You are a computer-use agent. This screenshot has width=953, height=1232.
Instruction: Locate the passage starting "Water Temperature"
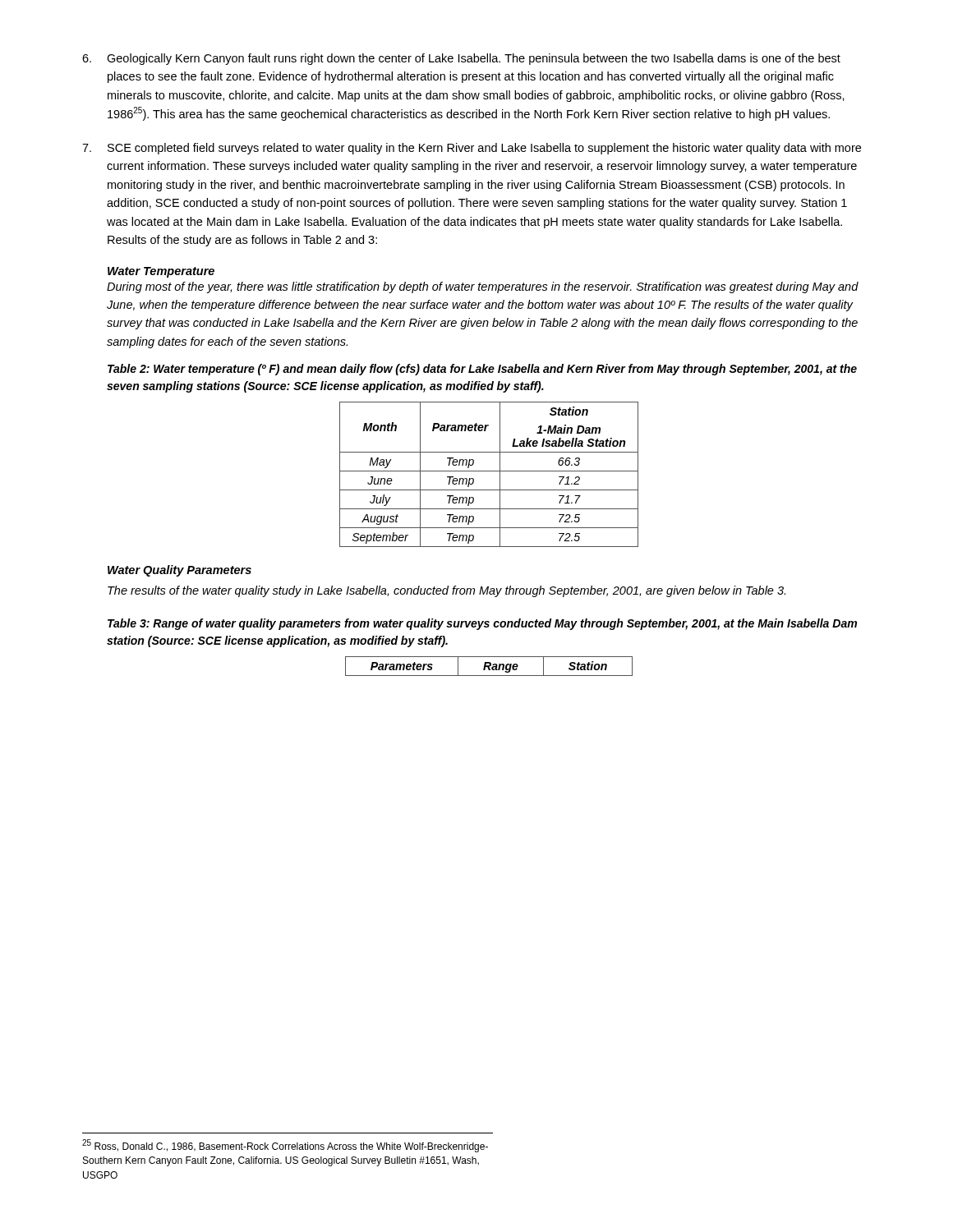coord(161,271)
